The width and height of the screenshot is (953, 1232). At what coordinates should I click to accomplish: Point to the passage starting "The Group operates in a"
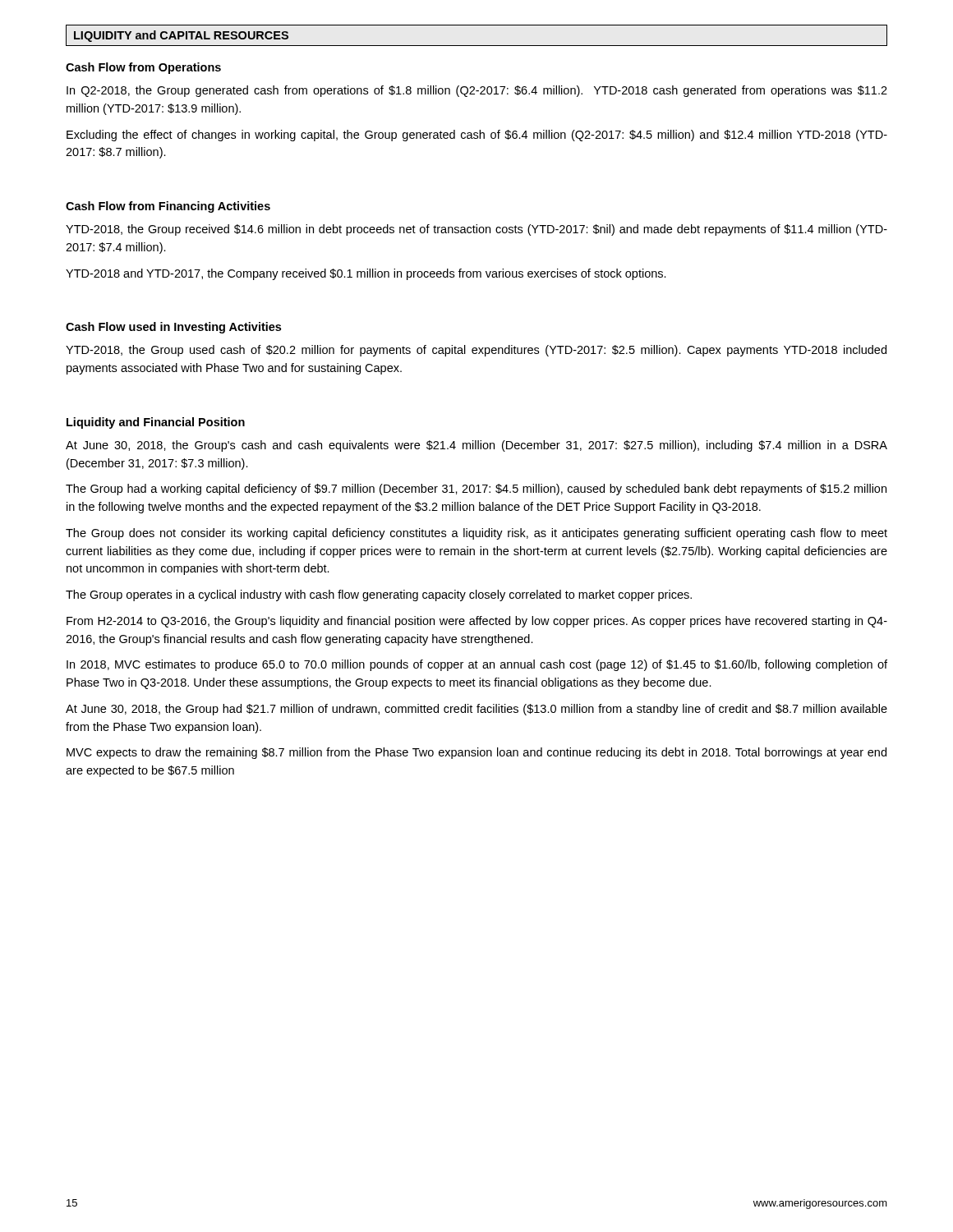(379, 595)
